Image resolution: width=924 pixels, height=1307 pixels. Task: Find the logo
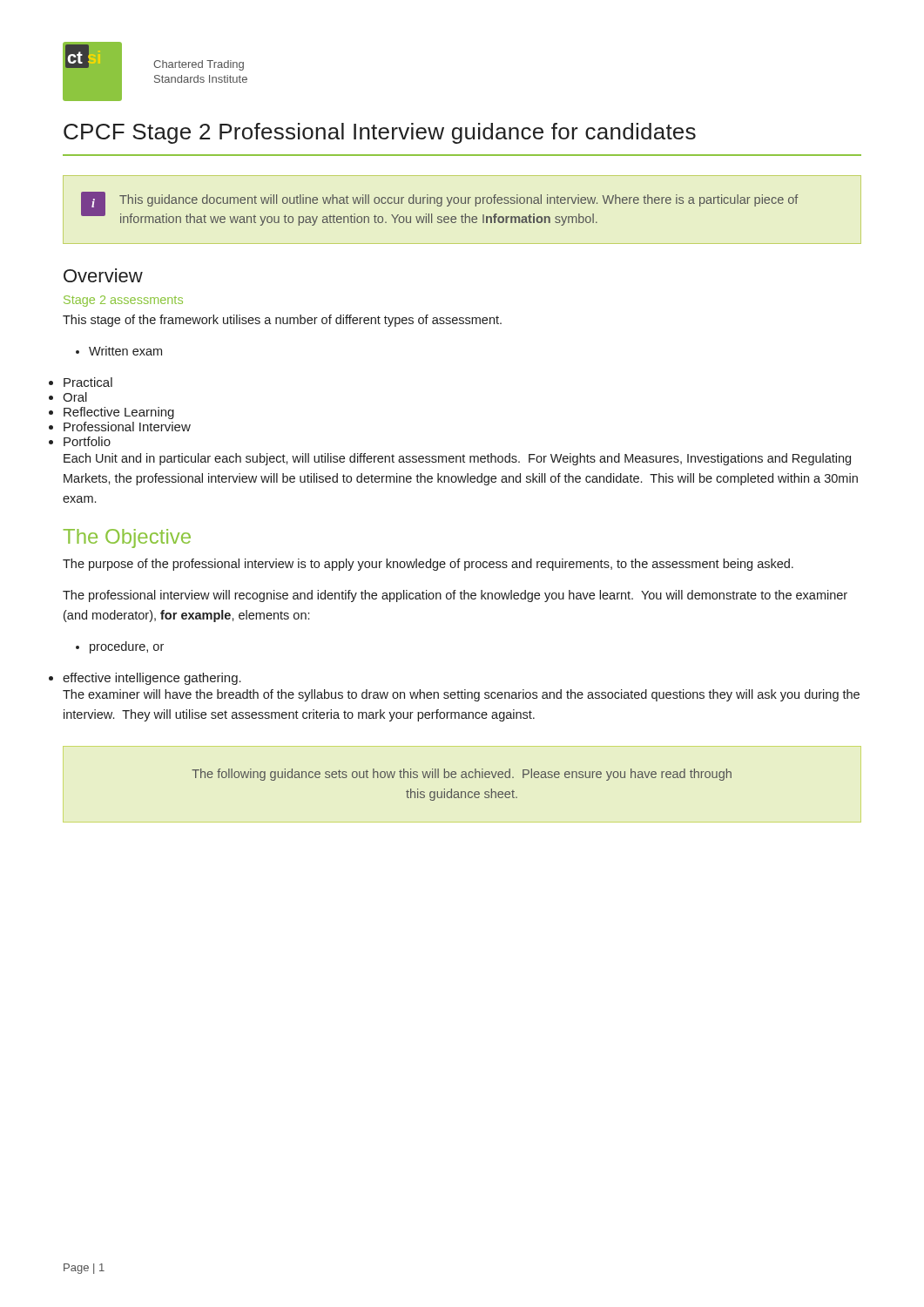click(462, 72)
